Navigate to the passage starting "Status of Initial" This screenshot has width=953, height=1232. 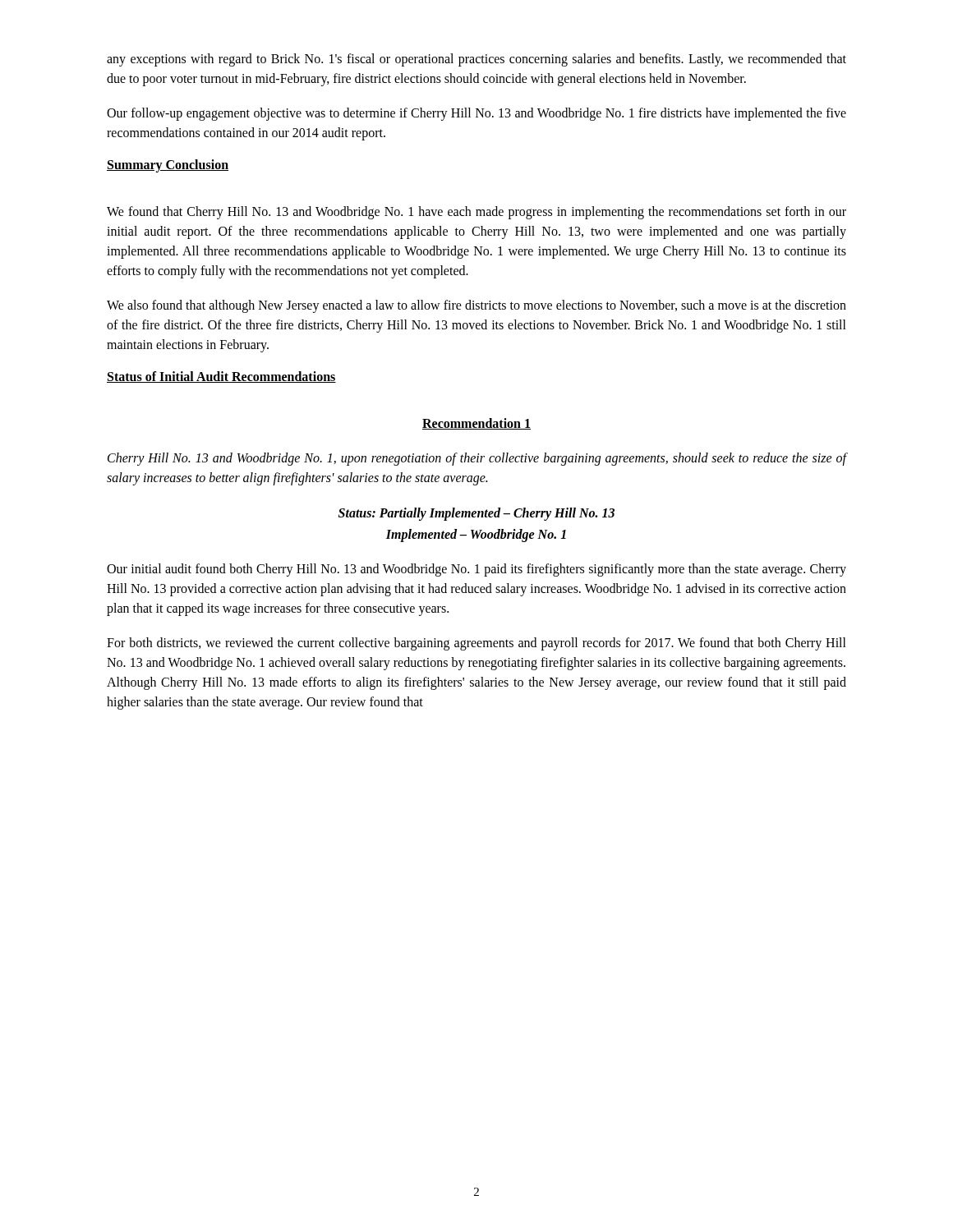point(221,377)
